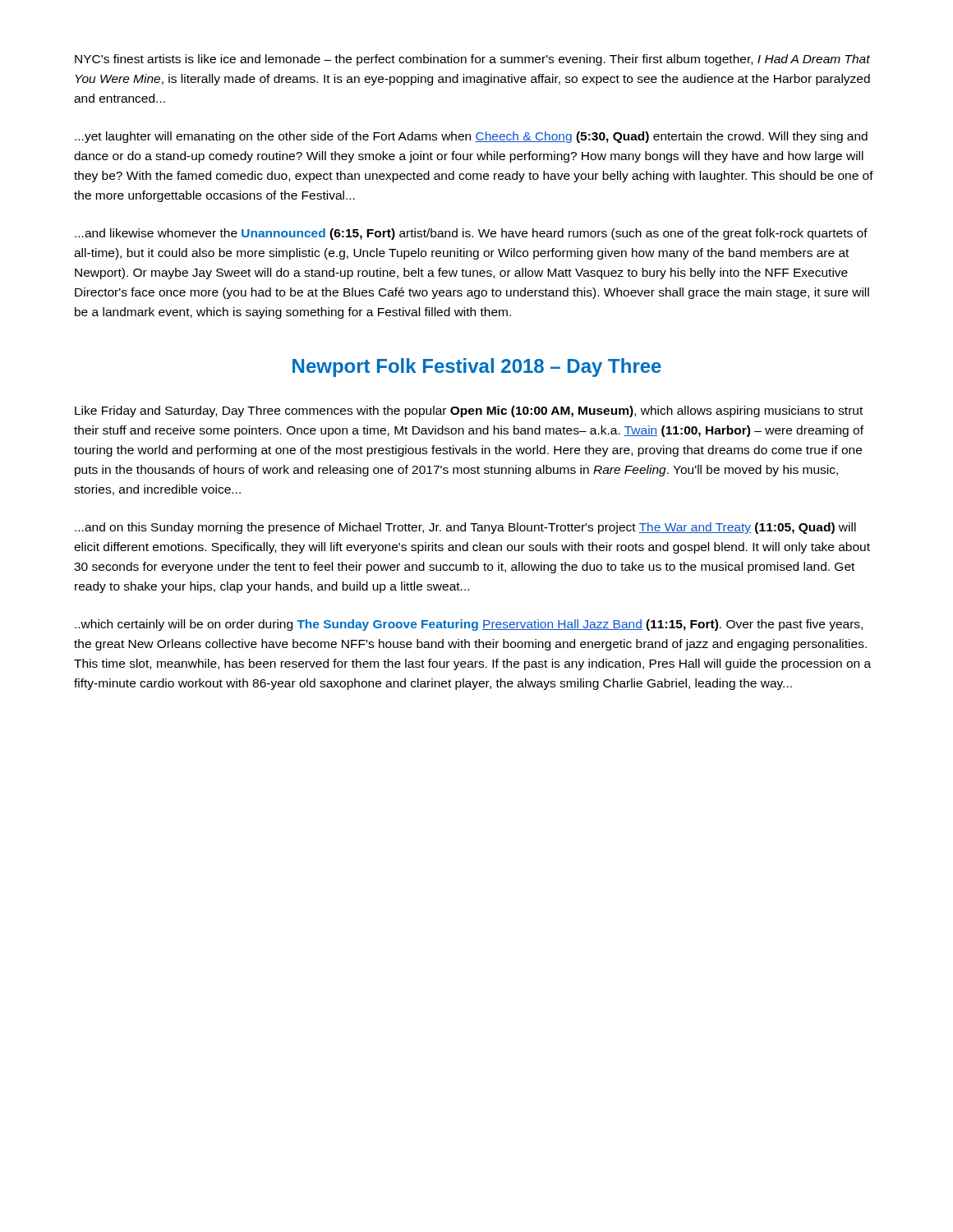This screenshot has width=953, height=1232.
Task: Find the text block that says "NYC's finest artists is like ice and lemonade"
Action: tap(472, 78)
